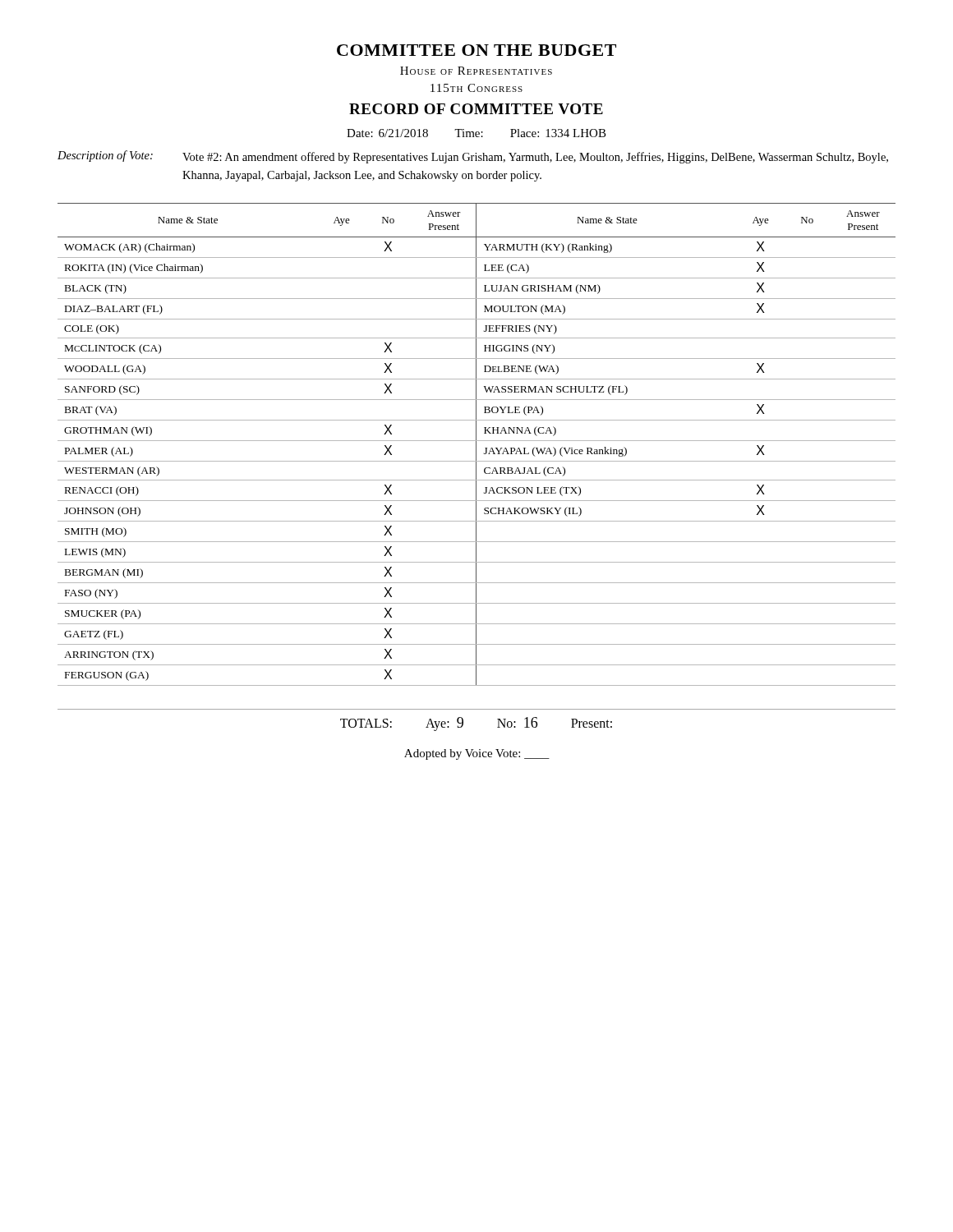Select the text block starting "House of Representatives"

coord(476,71)
